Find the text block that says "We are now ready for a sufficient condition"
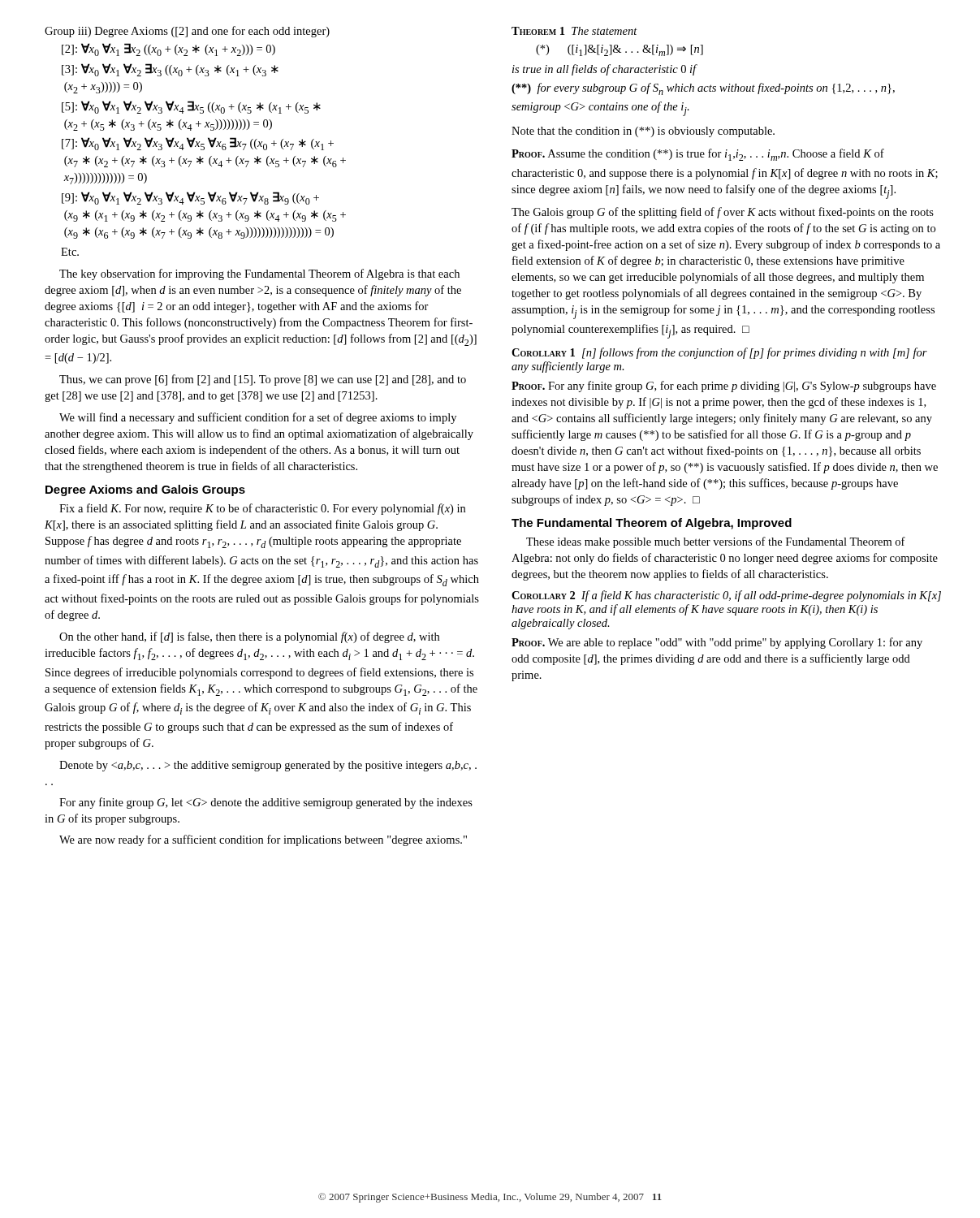Screen dimensions: 1218x980 262,839
